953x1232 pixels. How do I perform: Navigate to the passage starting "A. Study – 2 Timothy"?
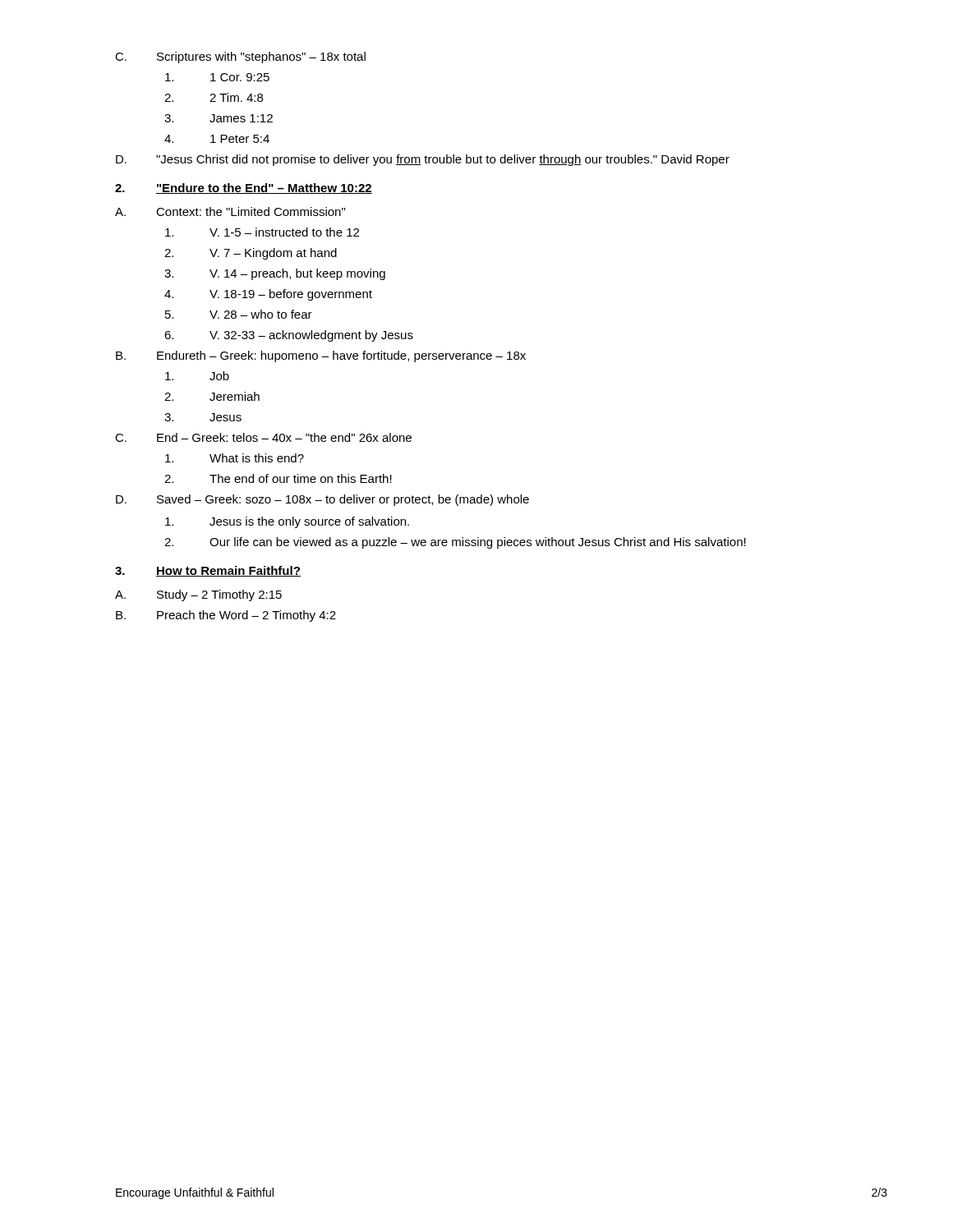pyautogui.click(x=199, y=594)
